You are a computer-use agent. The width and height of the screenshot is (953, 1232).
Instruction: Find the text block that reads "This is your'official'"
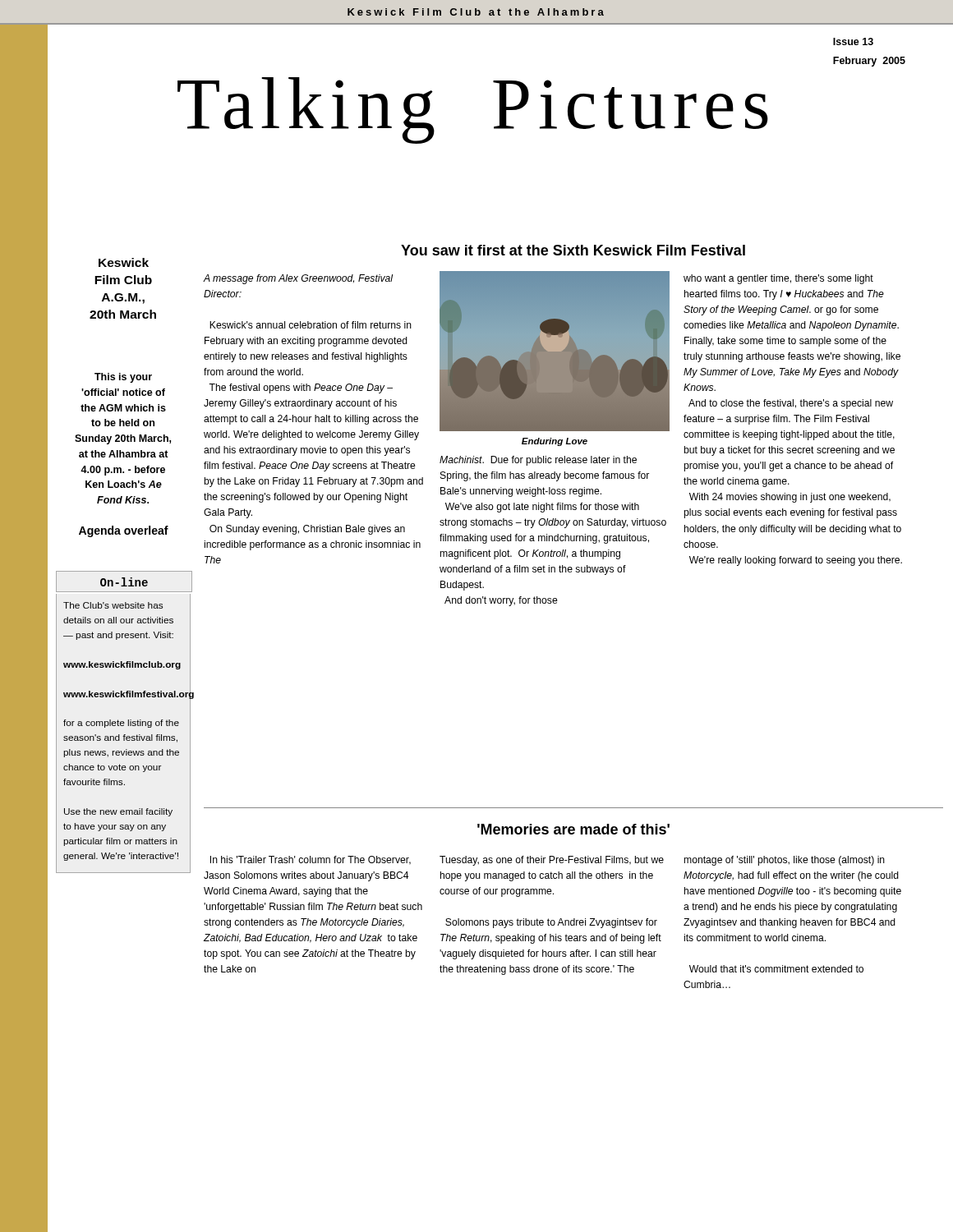pos(123,439)
